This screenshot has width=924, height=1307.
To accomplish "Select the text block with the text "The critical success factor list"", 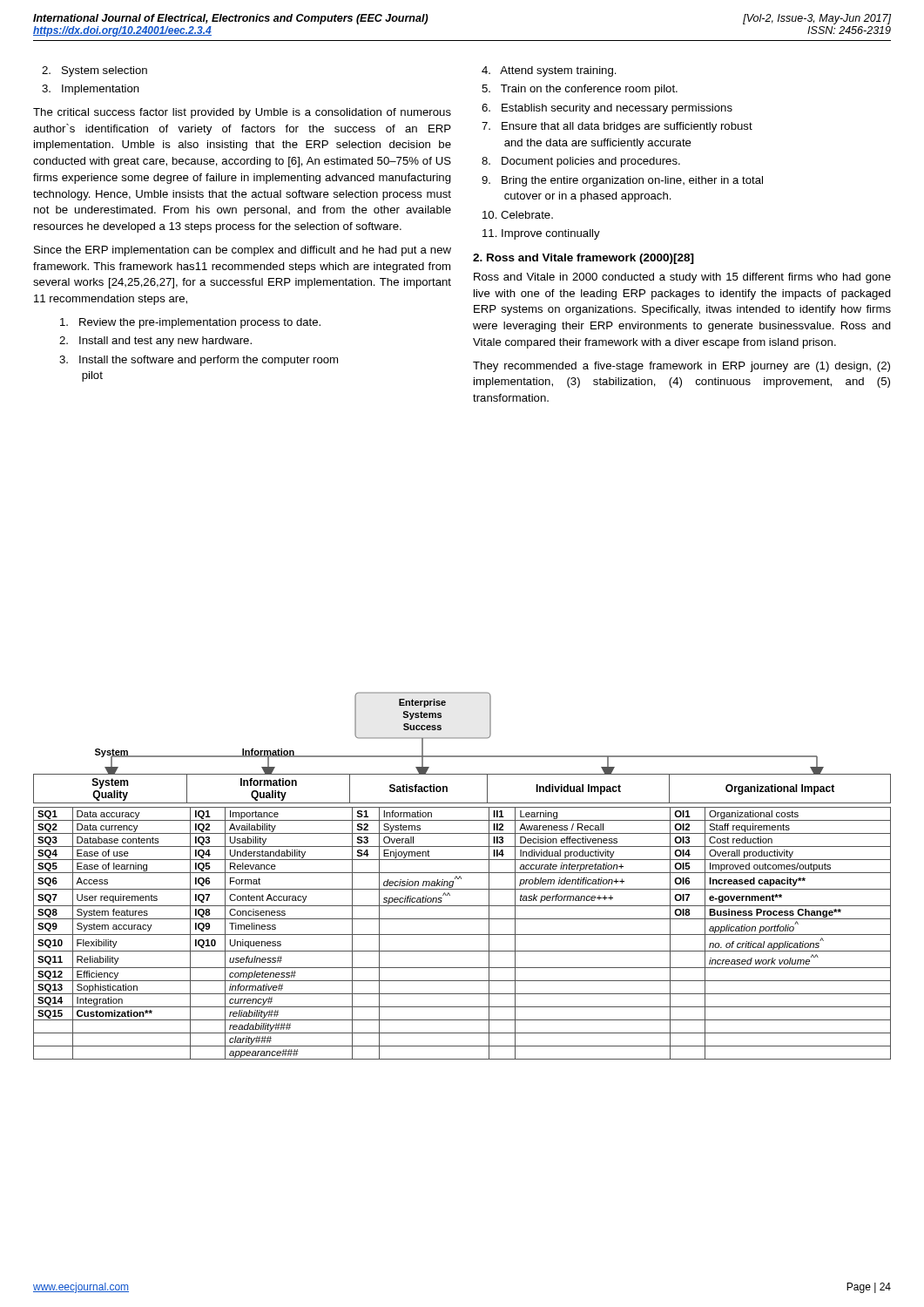I will (x=242, y=169).
